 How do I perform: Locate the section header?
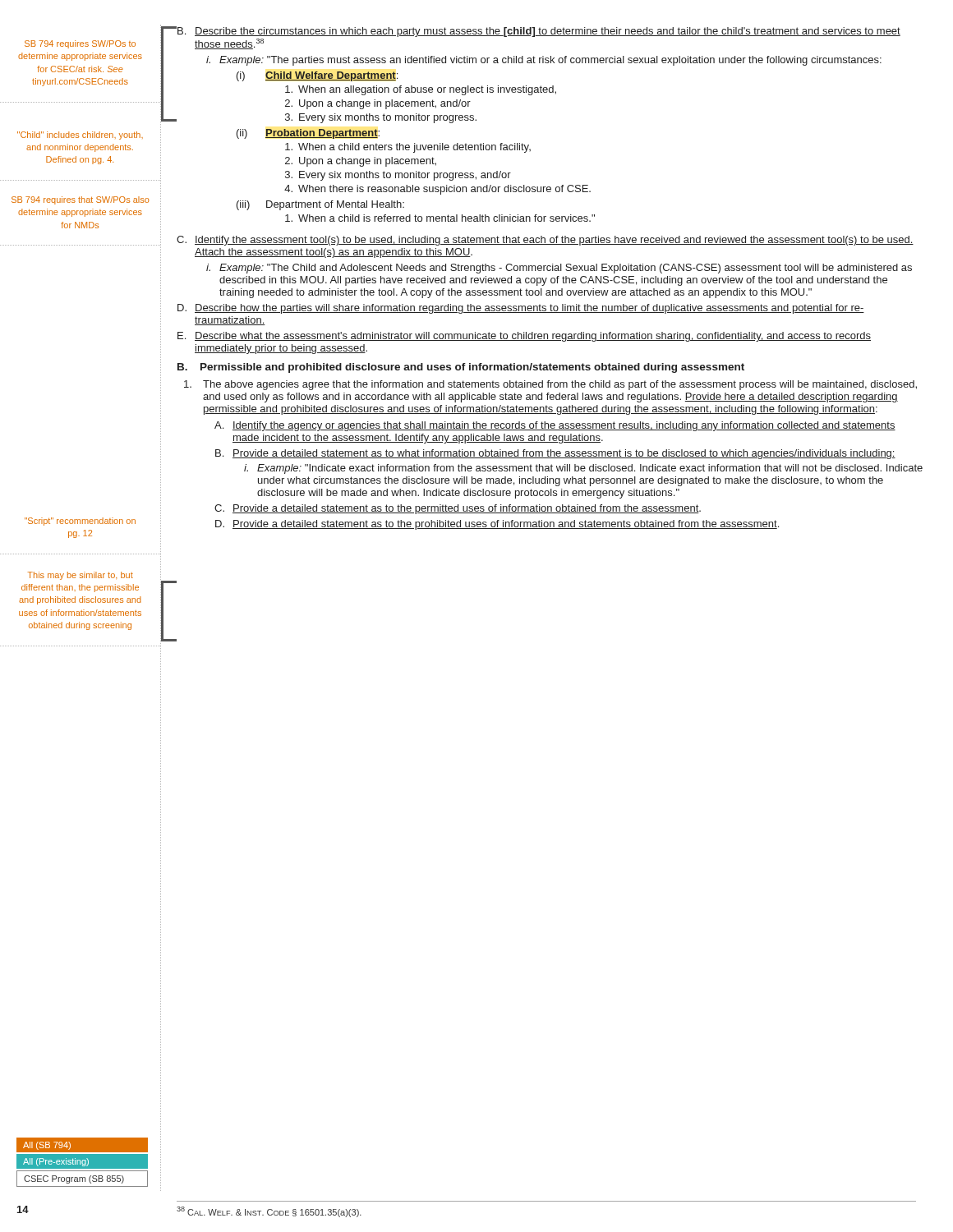point(550,367)
